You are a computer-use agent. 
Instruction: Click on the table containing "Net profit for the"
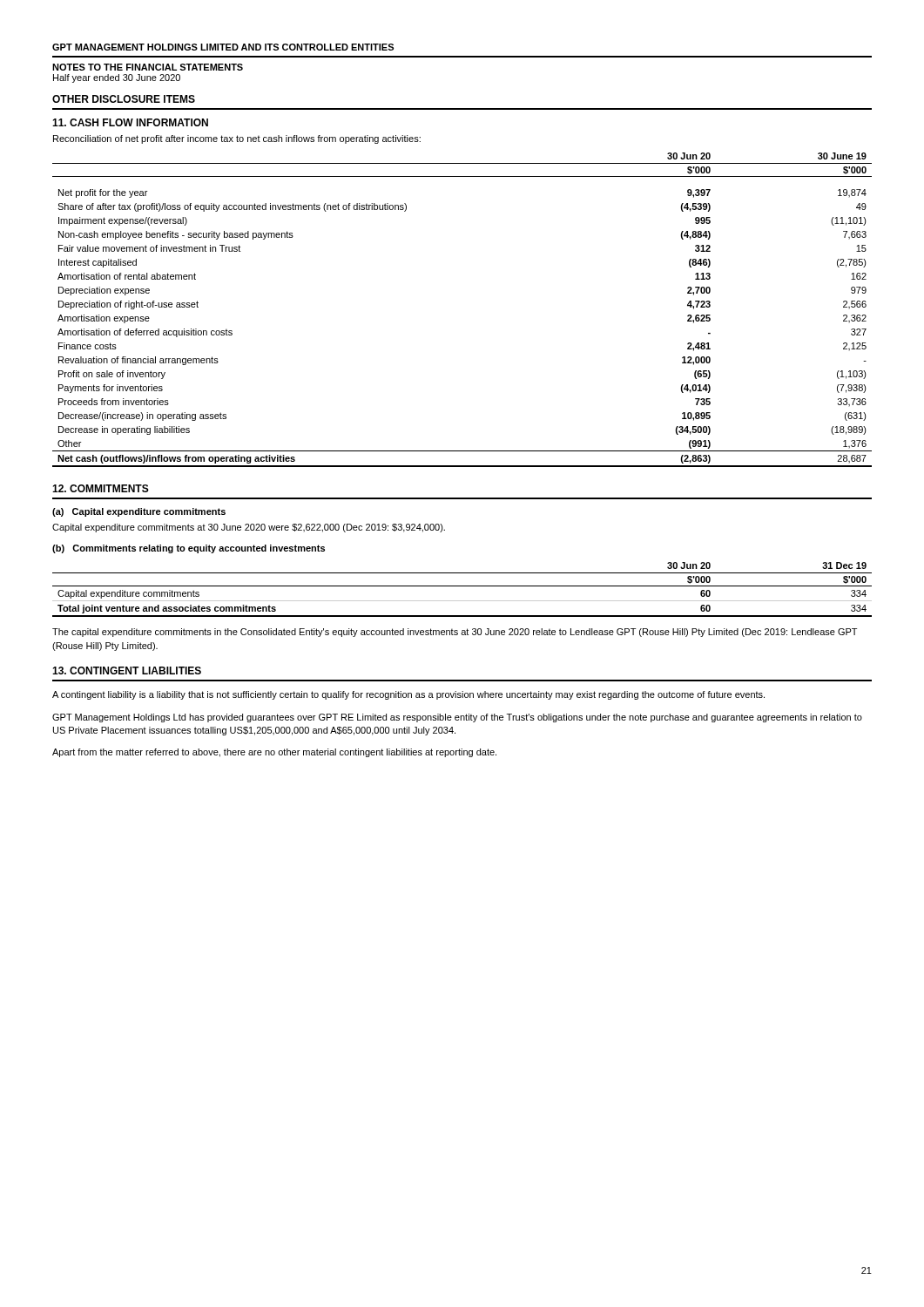(x=462, y=308)
